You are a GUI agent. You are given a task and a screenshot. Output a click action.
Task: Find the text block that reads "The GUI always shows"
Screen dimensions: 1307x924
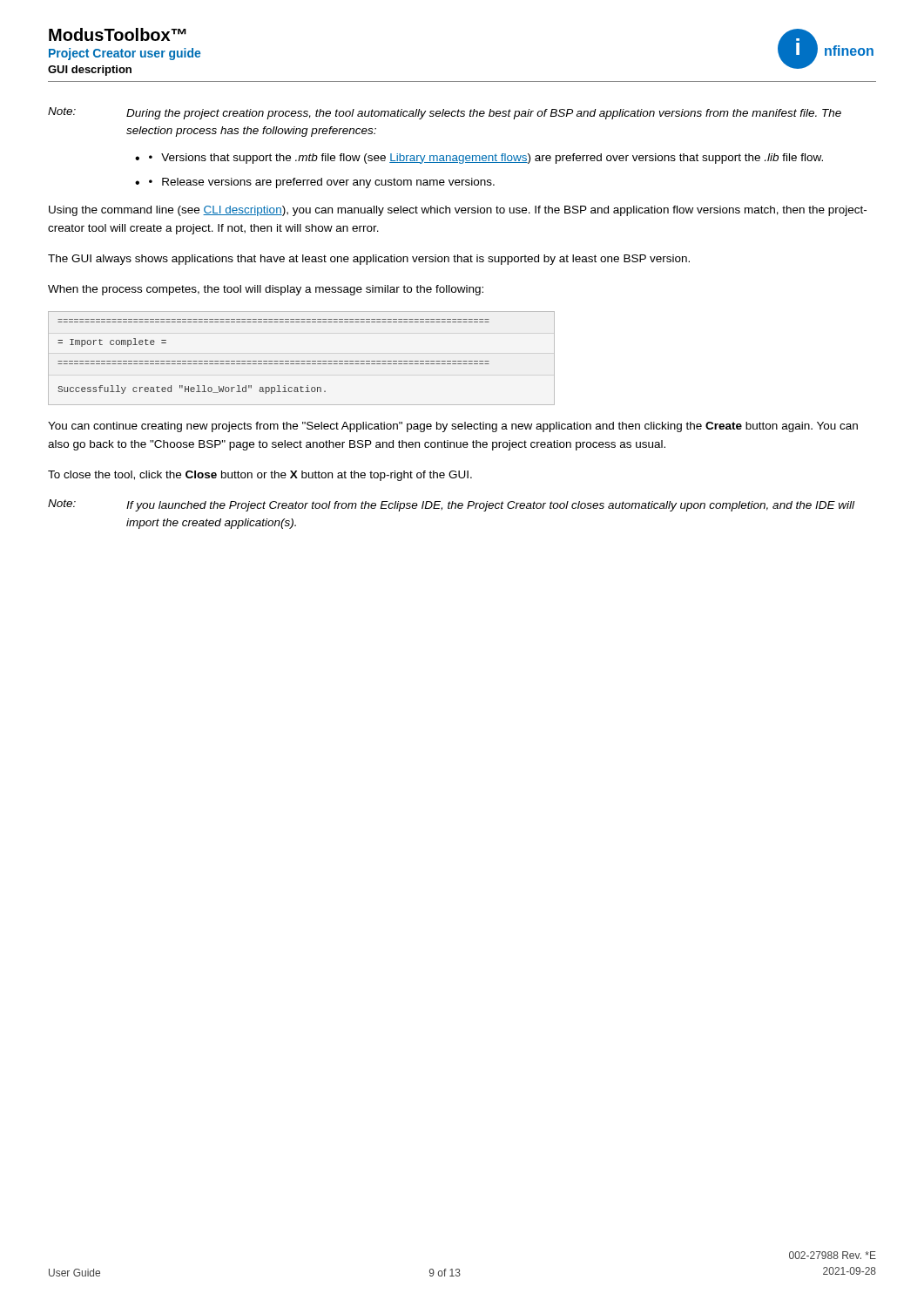369,259
